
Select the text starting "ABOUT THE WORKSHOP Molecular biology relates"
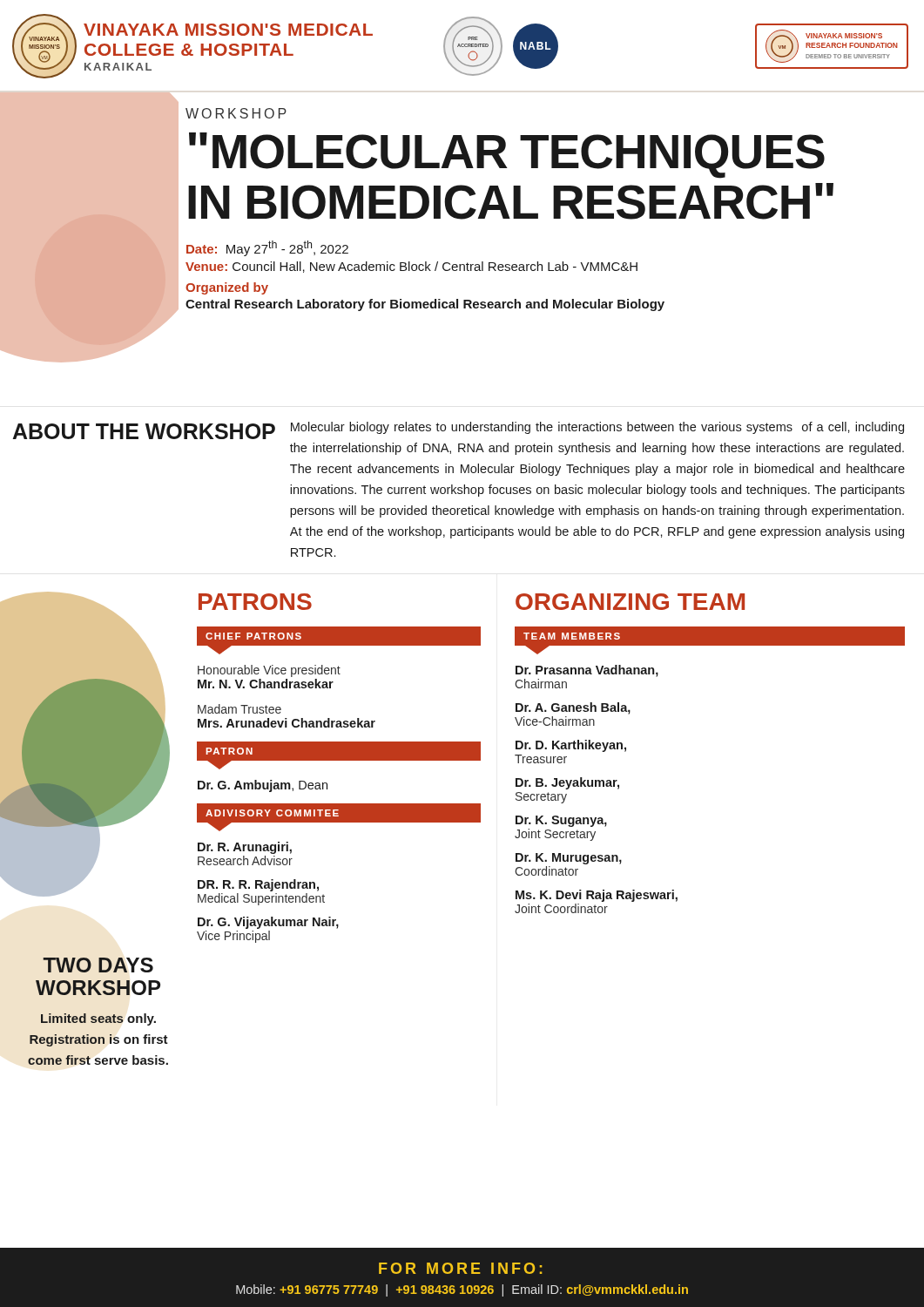(459, 490)
